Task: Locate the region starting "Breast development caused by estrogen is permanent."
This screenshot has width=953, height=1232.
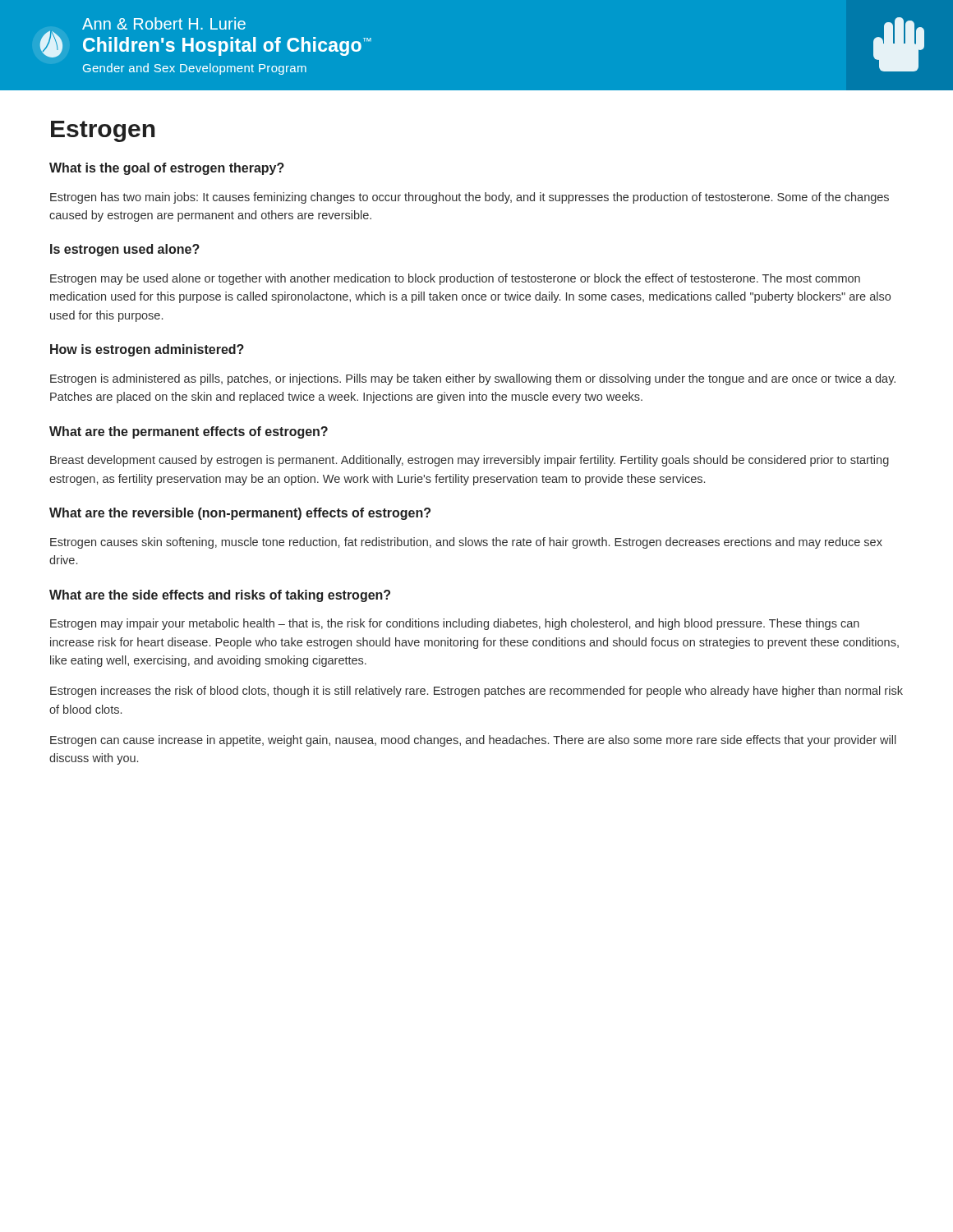Action: click(476, 470)
